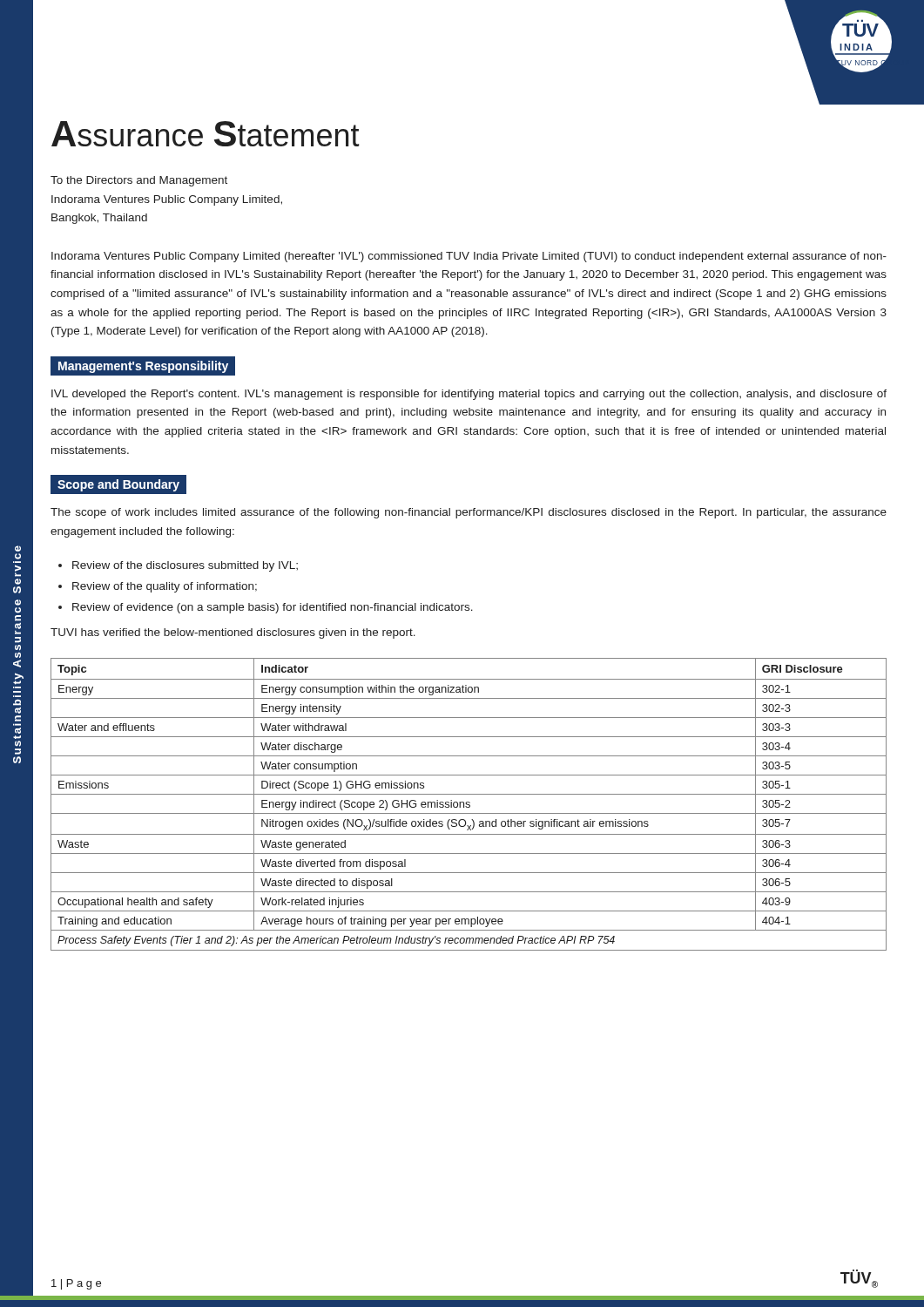
Task: Click on the logo
Action: [x=828, y=52]
